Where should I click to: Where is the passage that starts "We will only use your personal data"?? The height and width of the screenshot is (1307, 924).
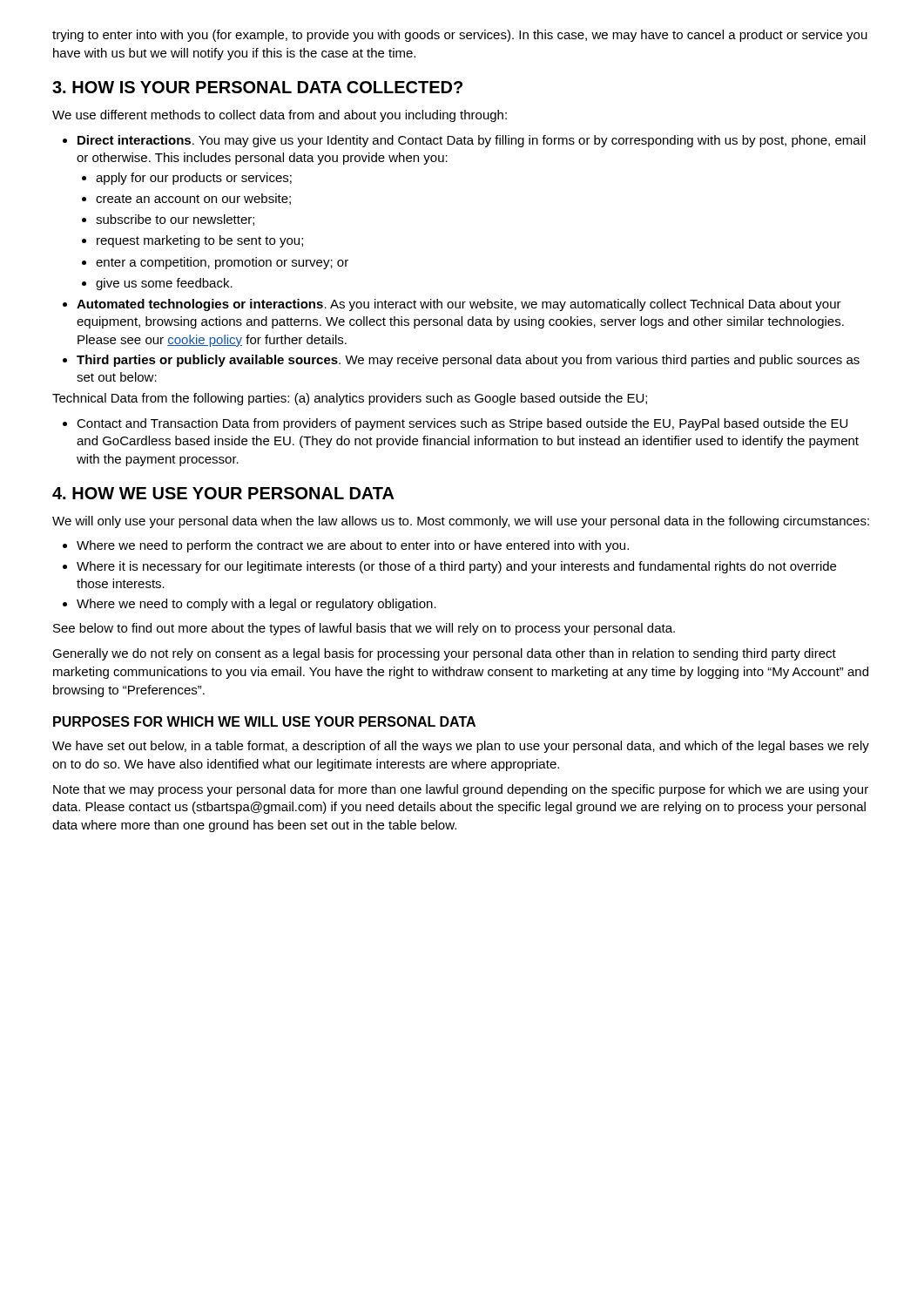click(461, 520)
